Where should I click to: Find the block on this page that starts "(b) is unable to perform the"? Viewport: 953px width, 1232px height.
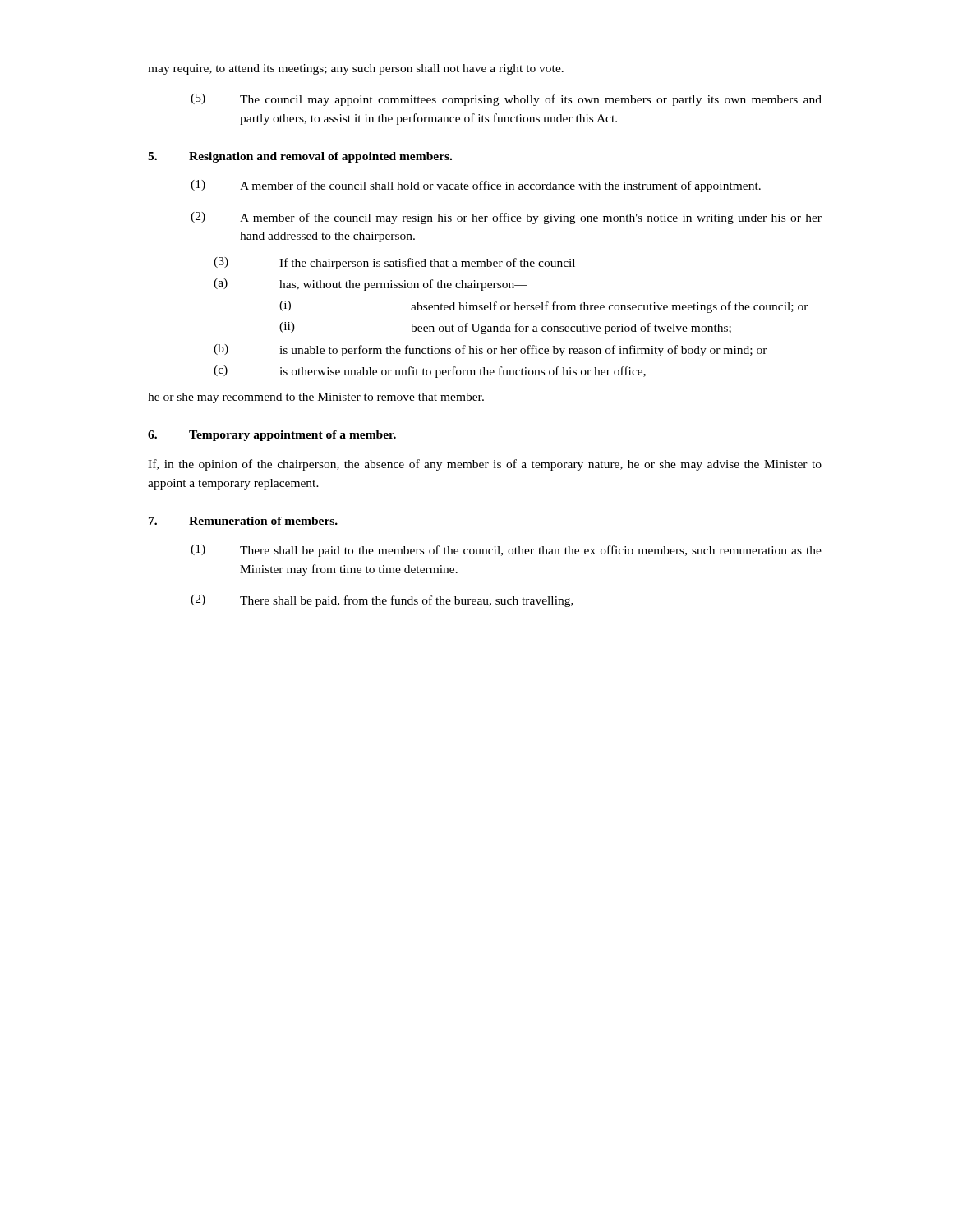coord(485,350)
